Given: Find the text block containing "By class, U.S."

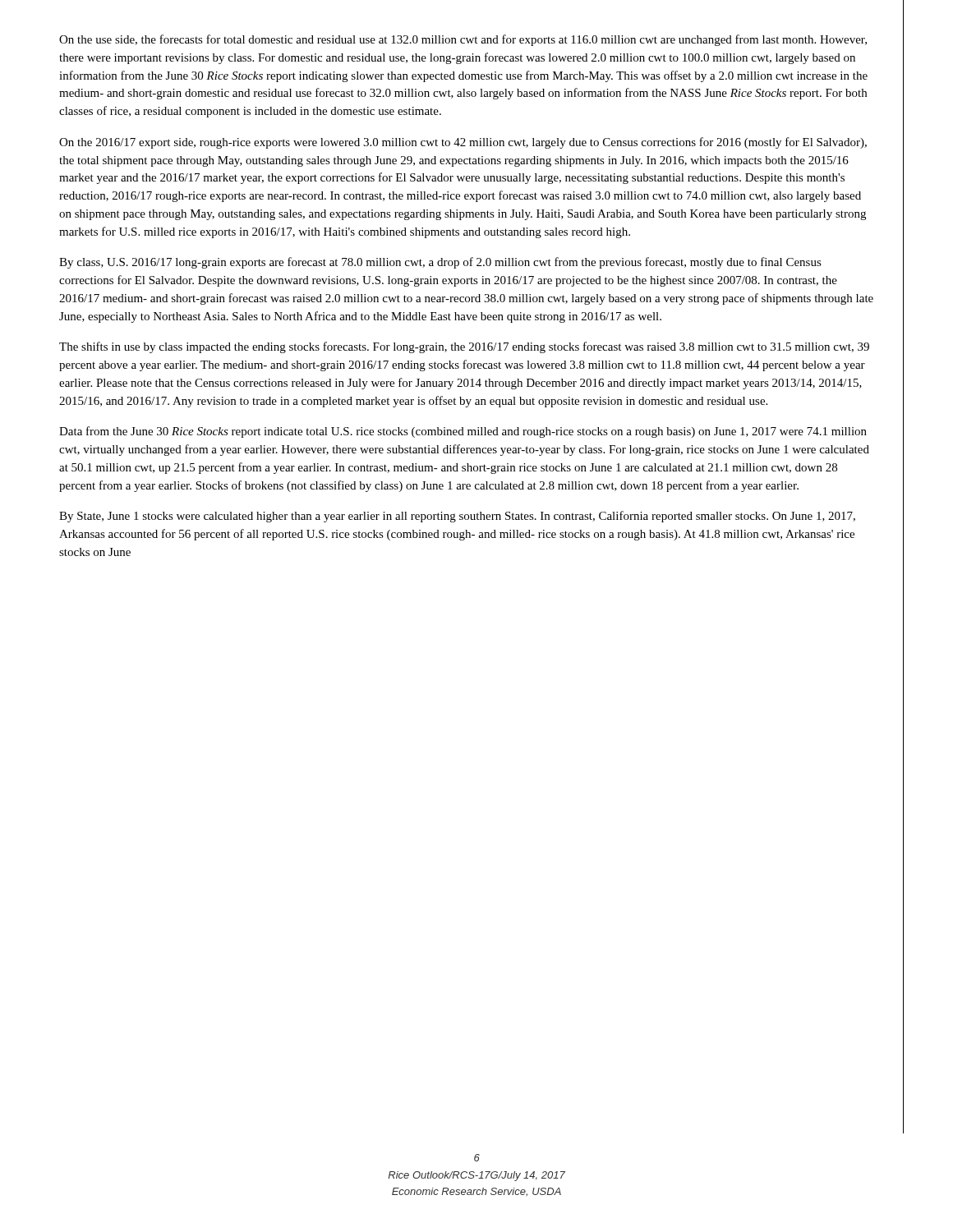Looking at the screenshot, I should (466, 289).
